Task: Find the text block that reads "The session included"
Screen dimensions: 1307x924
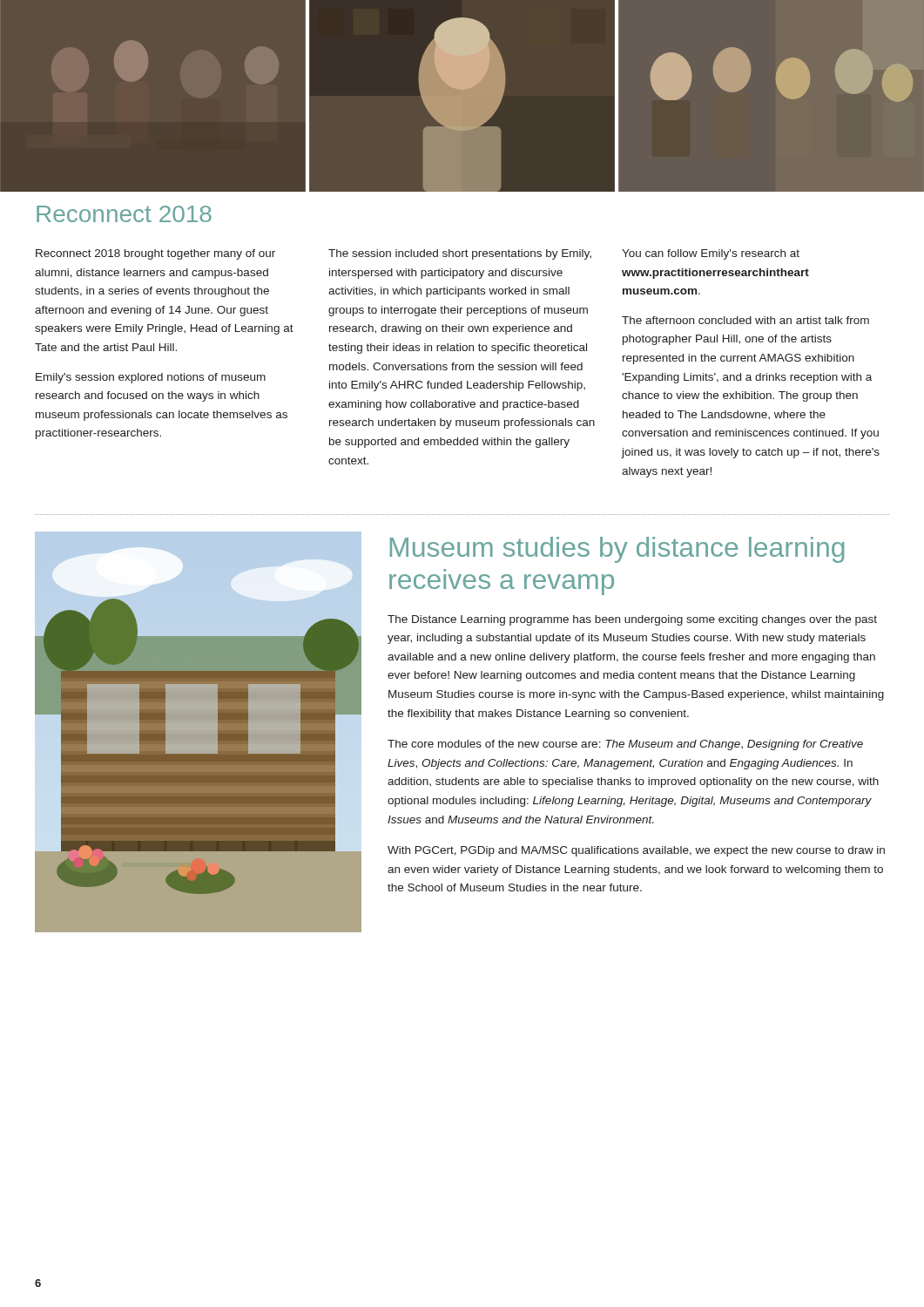Action: click(x=462, y=357)
